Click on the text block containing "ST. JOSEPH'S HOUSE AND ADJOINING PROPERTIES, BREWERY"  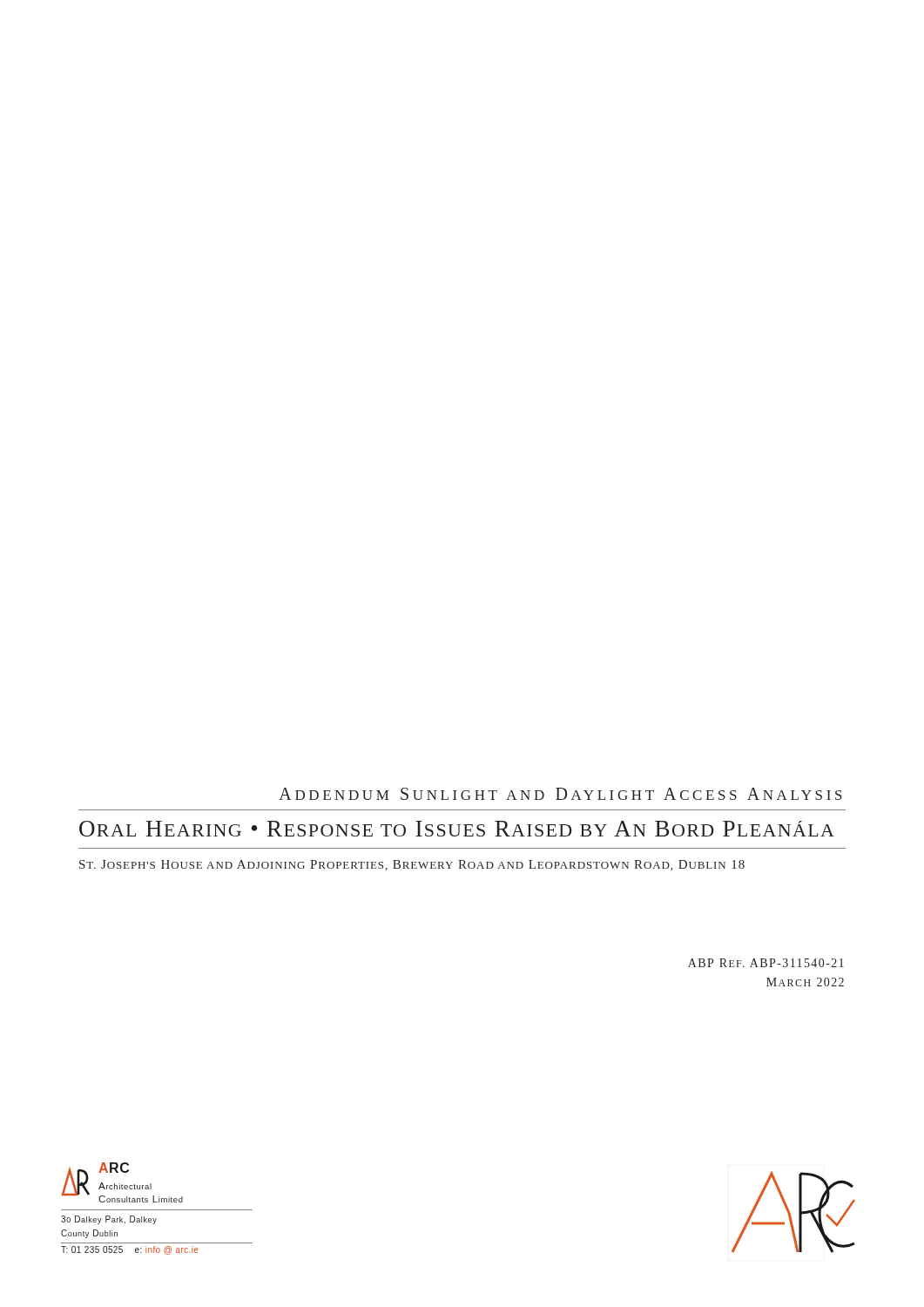click(462, 865)
